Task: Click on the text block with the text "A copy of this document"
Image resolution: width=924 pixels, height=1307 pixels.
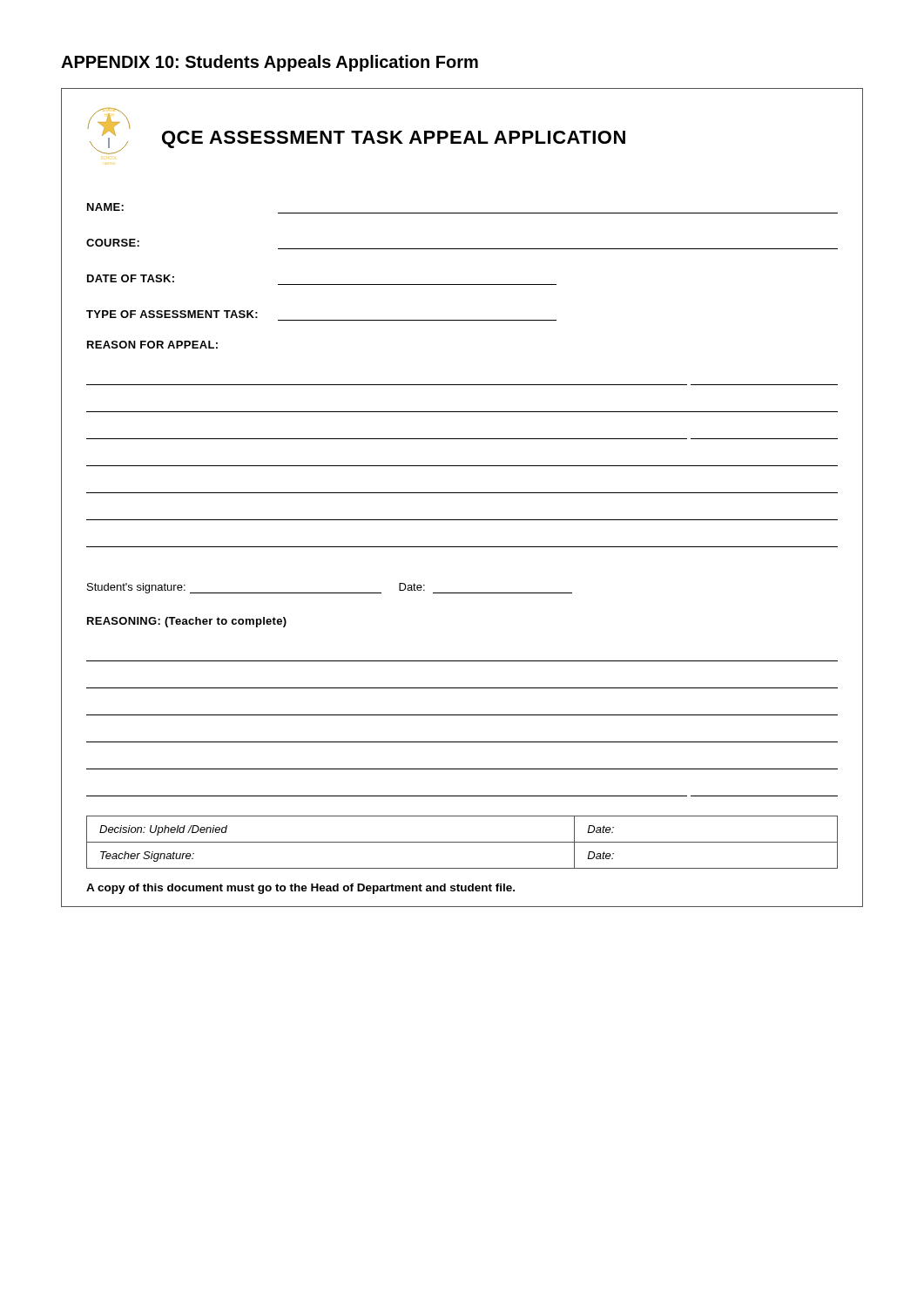Action: coord(301,887)
